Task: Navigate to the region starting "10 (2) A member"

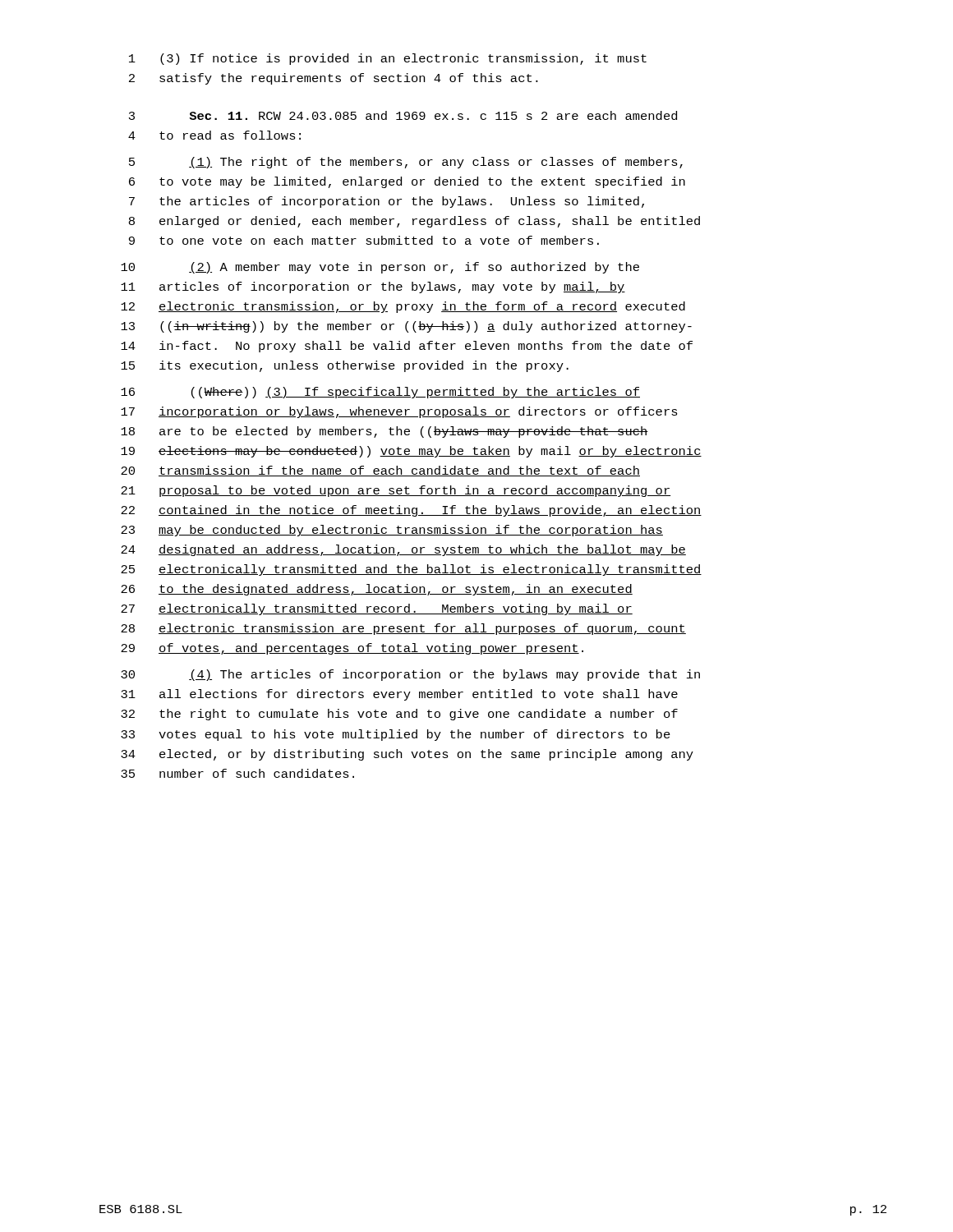Action: coord(493,268)
